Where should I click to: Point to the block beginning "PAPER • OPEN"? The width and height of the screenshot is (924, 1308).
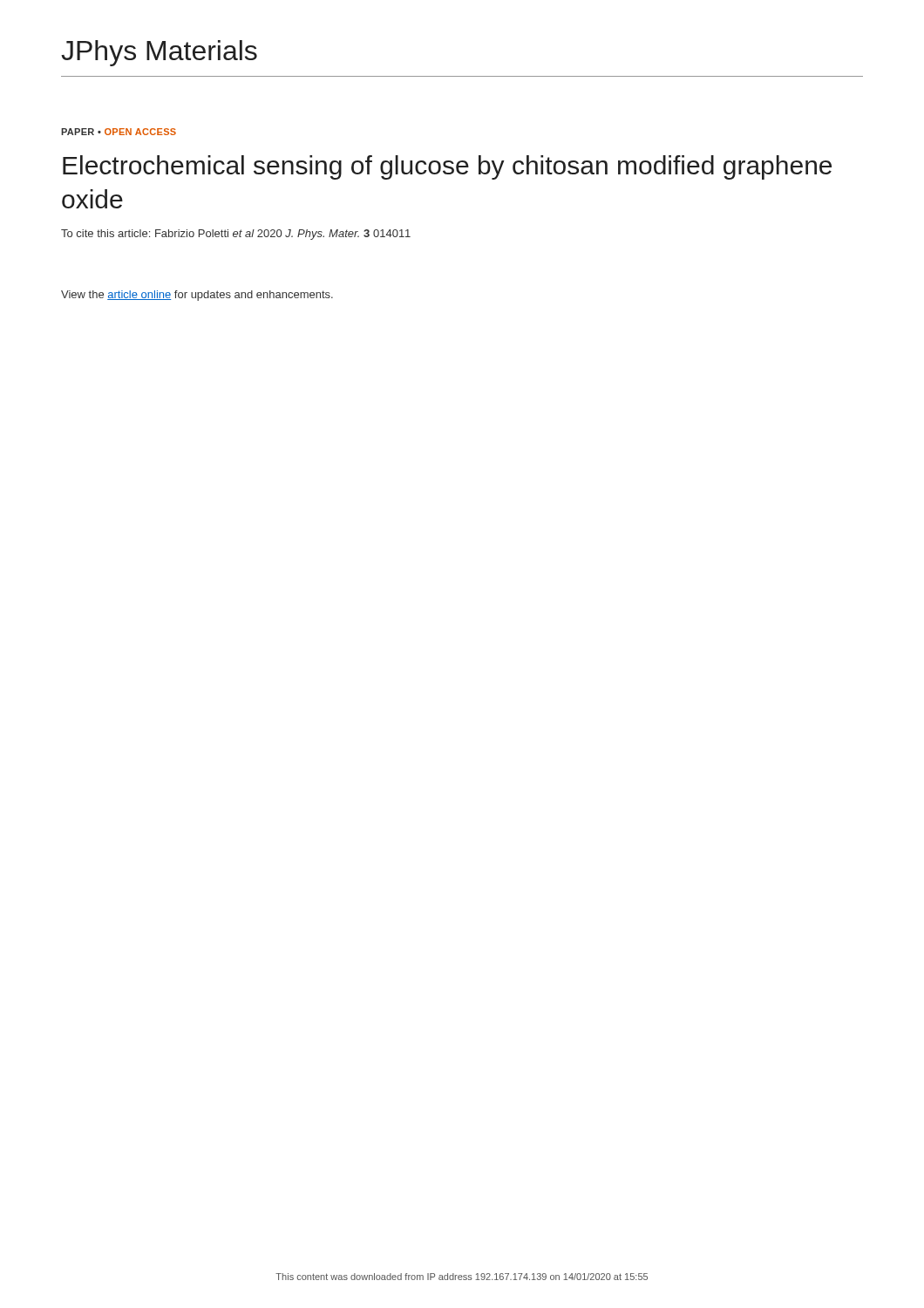coord(119,132)
